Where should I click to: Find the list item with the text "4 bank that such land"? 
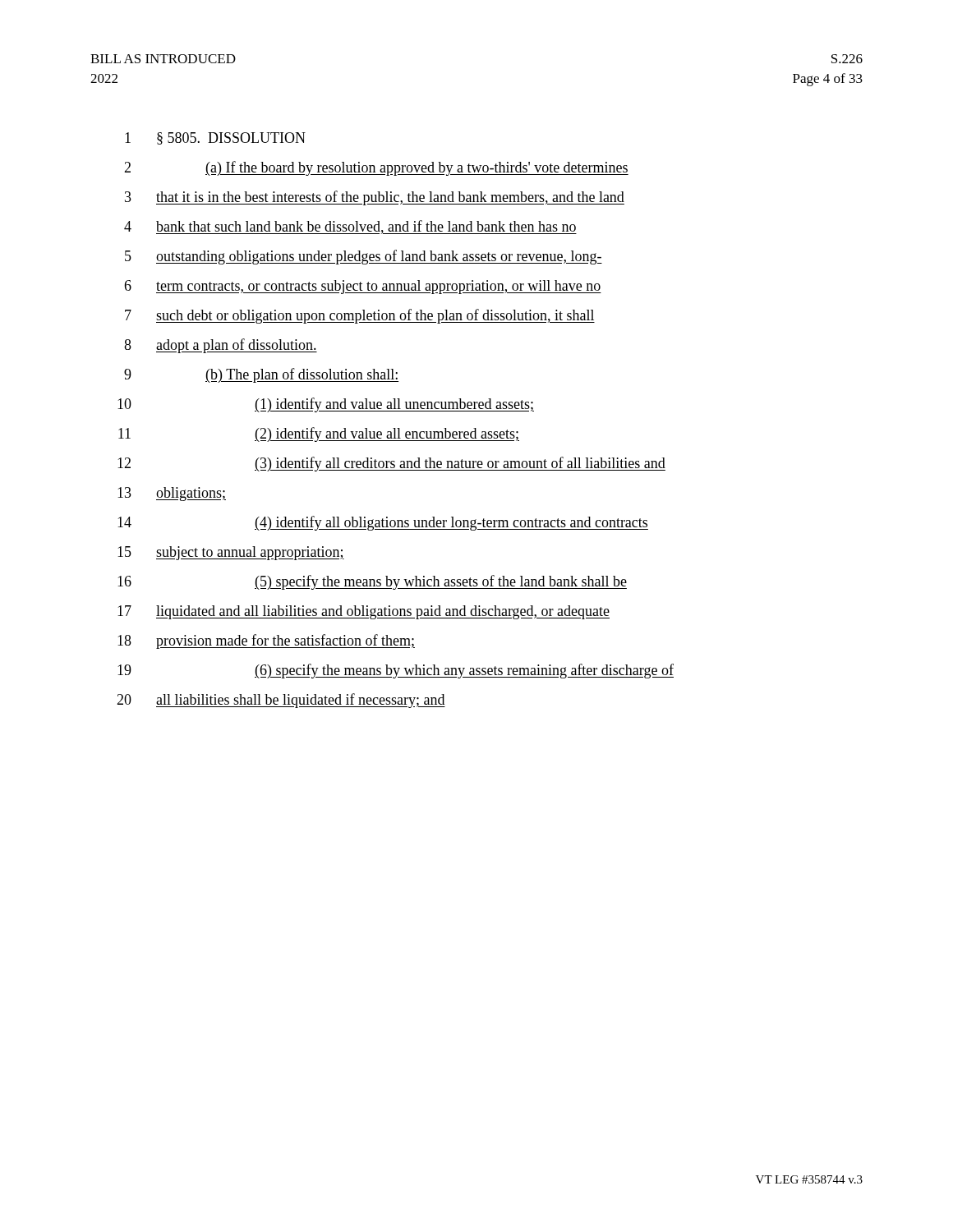click(x=476, y=227)
